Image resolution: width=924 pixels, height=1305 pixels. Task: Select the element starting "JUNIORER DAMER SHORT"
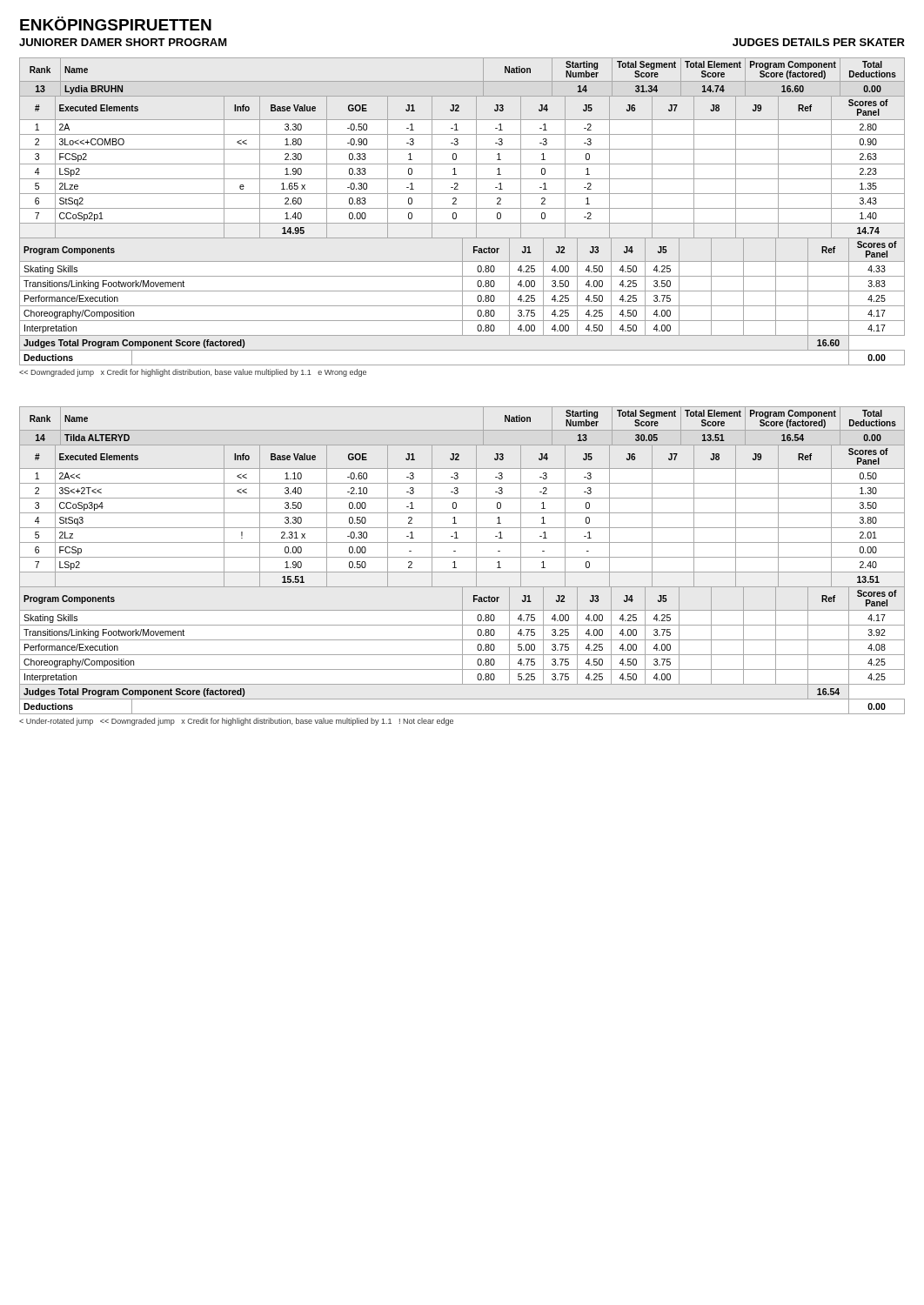118,42
